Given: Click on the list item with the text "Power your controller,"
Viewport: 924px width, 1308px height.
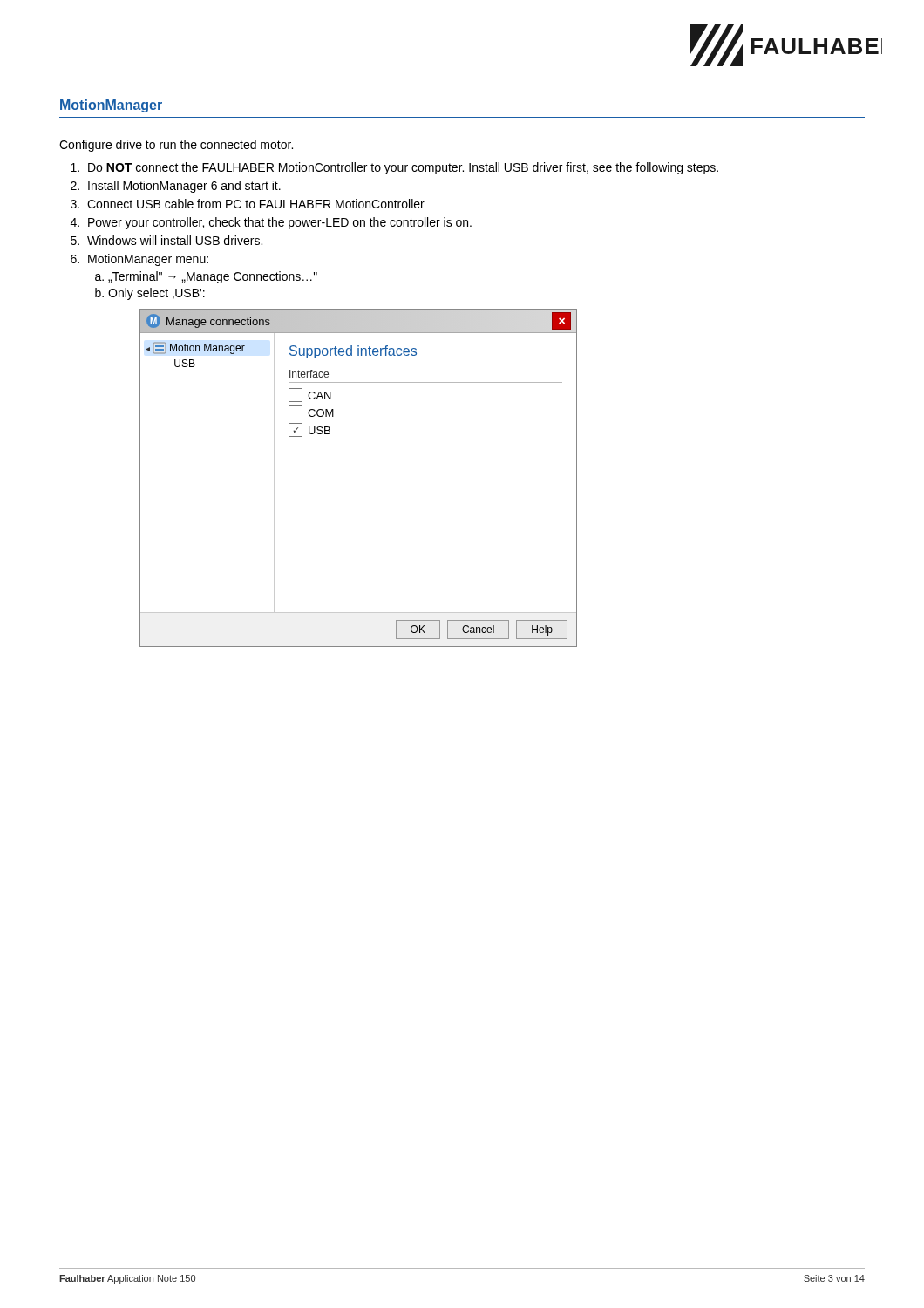Looking at the screenshot, I should click(x=280, y=222).
